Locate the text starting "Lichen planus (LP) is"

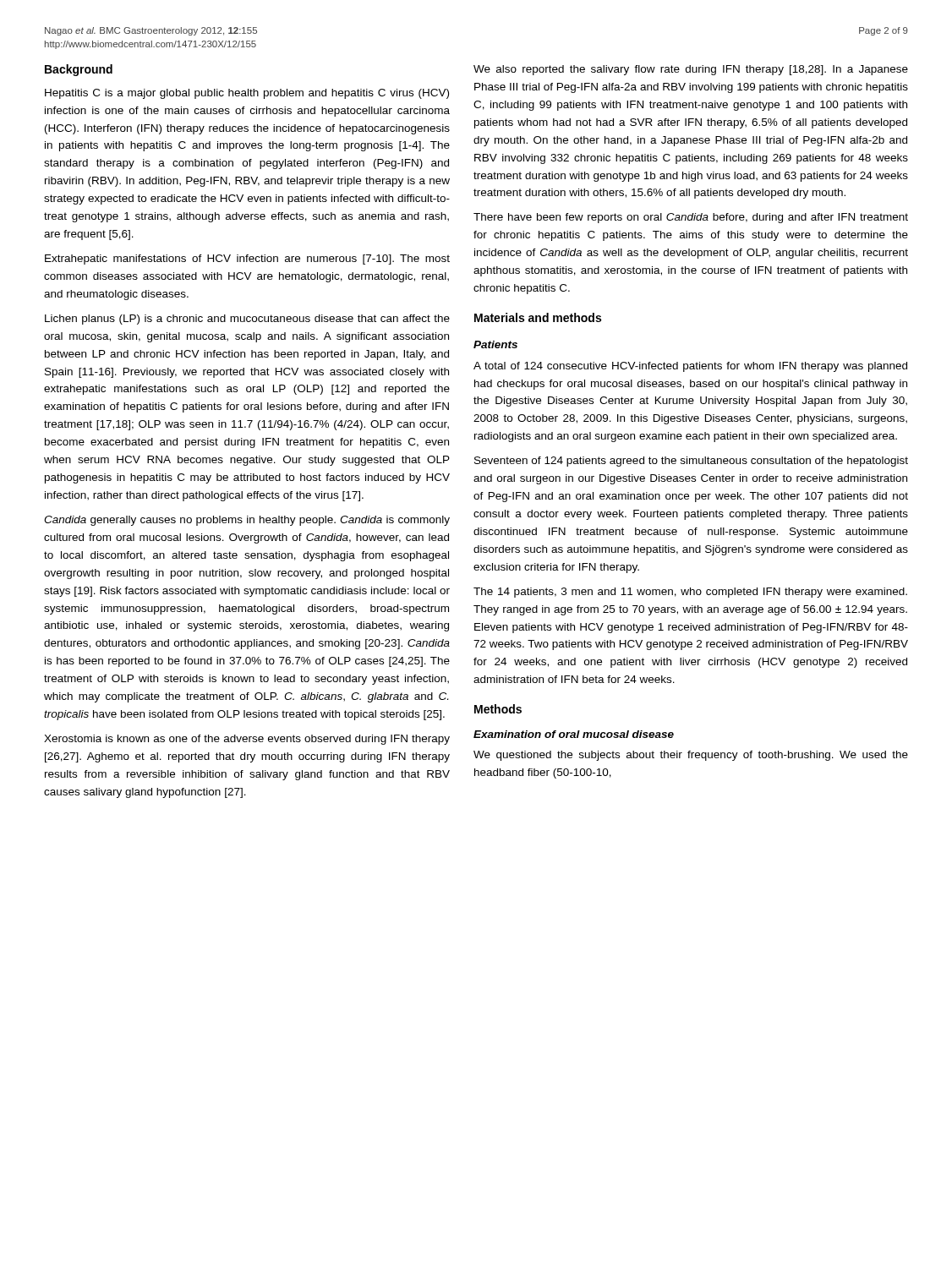click(x=247, y=407)
